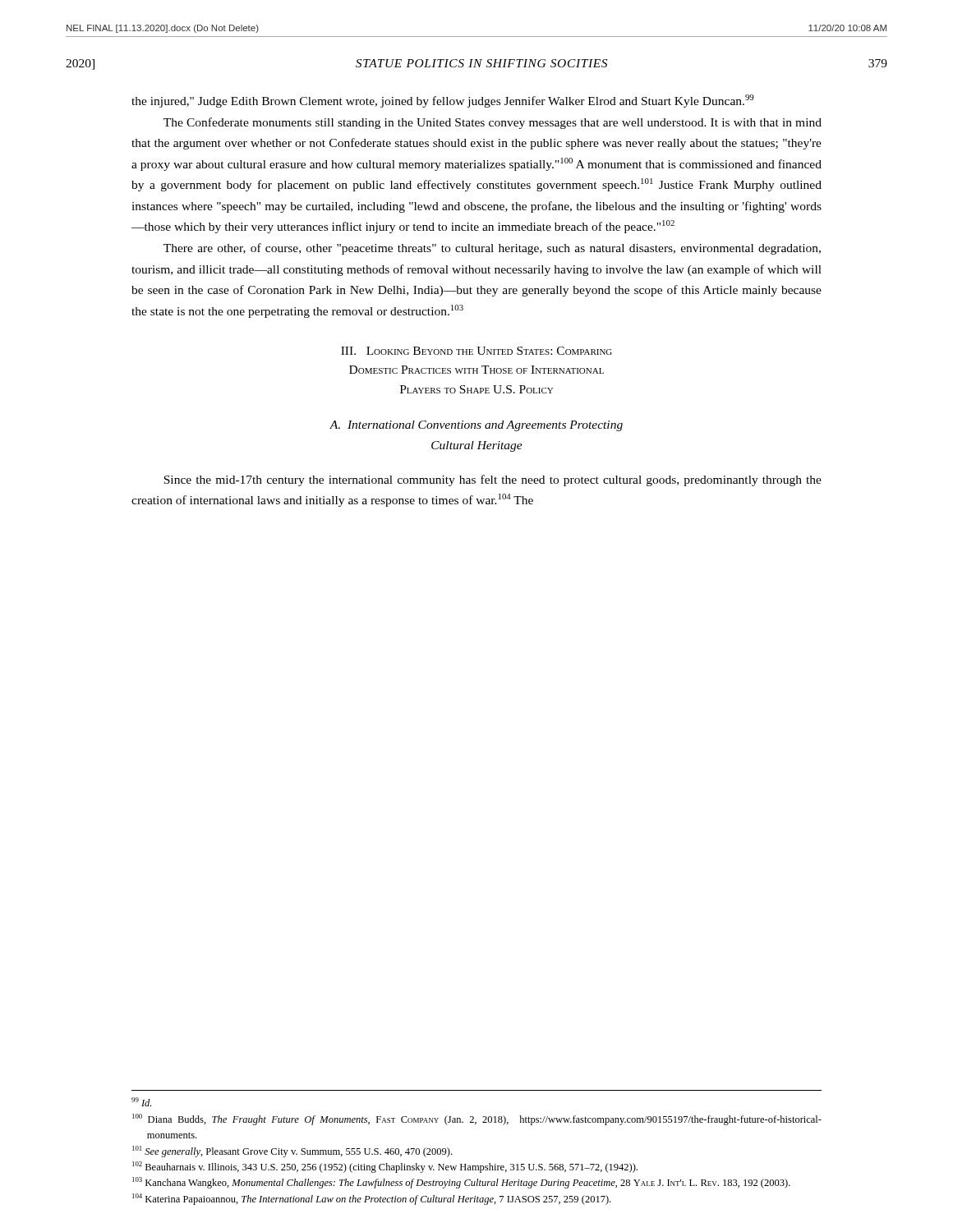Viewport: 953px width, 1232px height.
Task: Navigate to the element starting "The Confederate monuments still standing in the United"
Action: pyautogui.click(x=476, y=174)
